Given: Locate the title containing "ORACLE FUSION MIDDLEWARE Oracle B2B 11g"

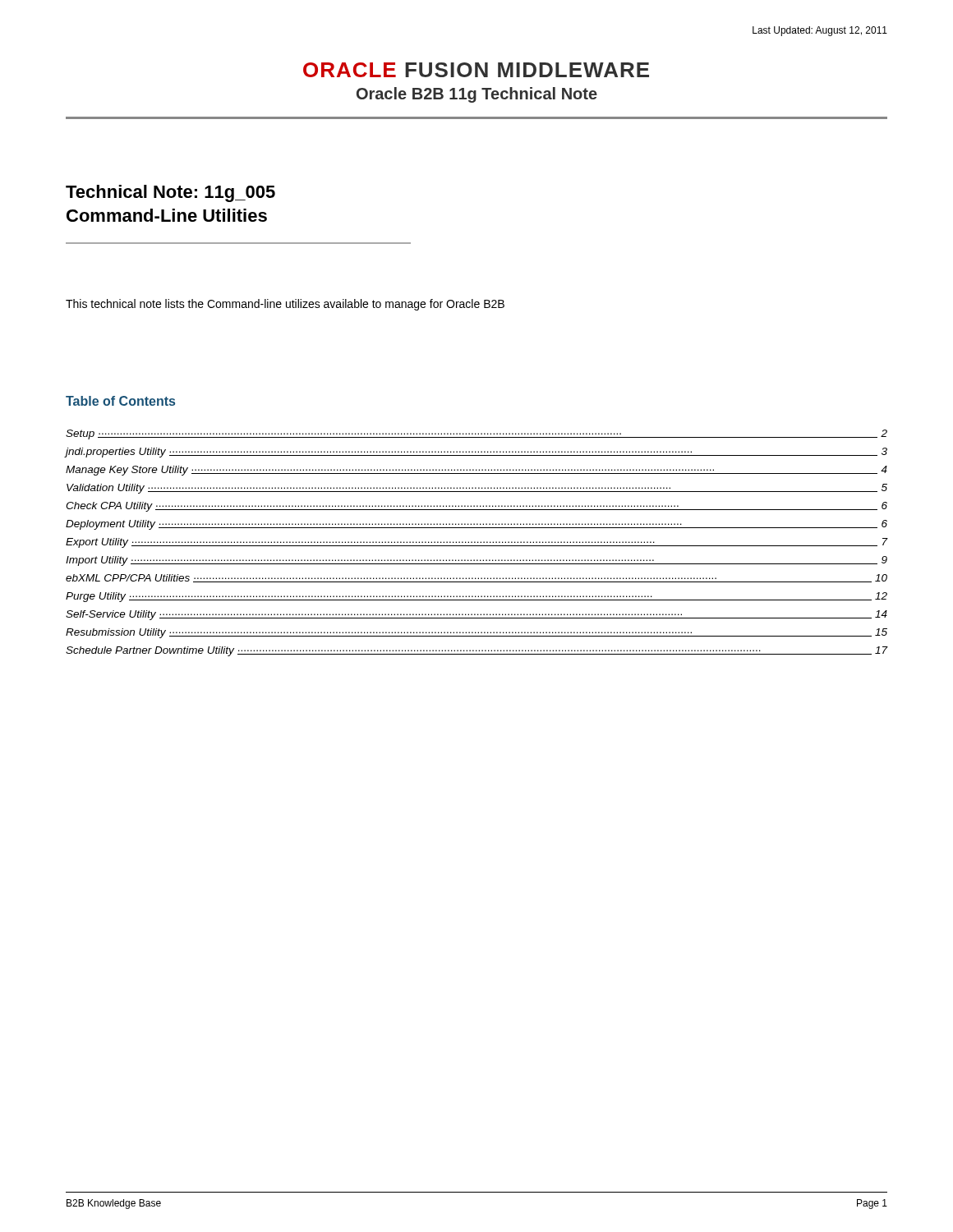Looking at the screenshot, I should [x=476, y=81].
